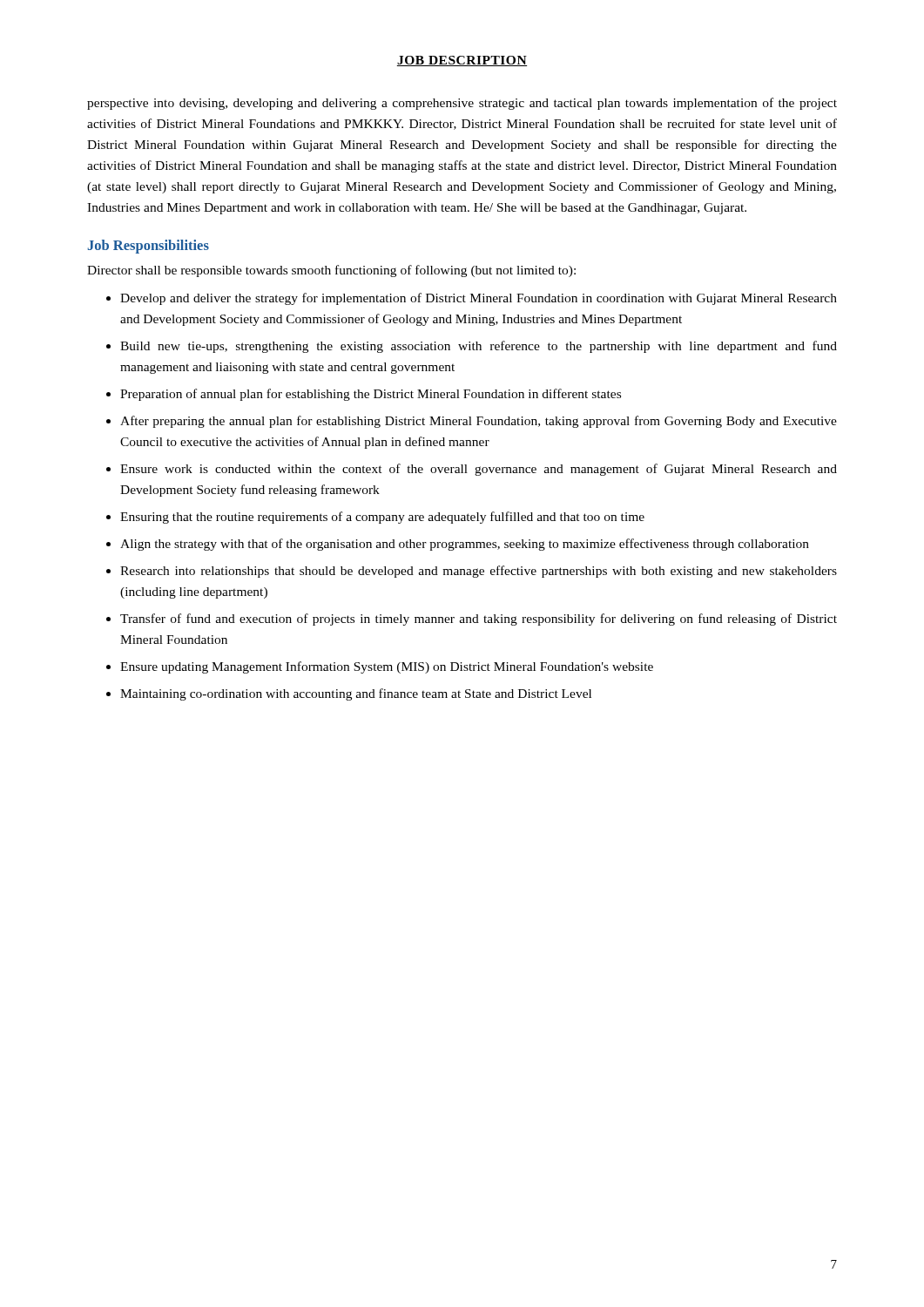Locate the text block starting "Research into relationships that should be"
Screen dimensions: 1307x924
point(479,581)
